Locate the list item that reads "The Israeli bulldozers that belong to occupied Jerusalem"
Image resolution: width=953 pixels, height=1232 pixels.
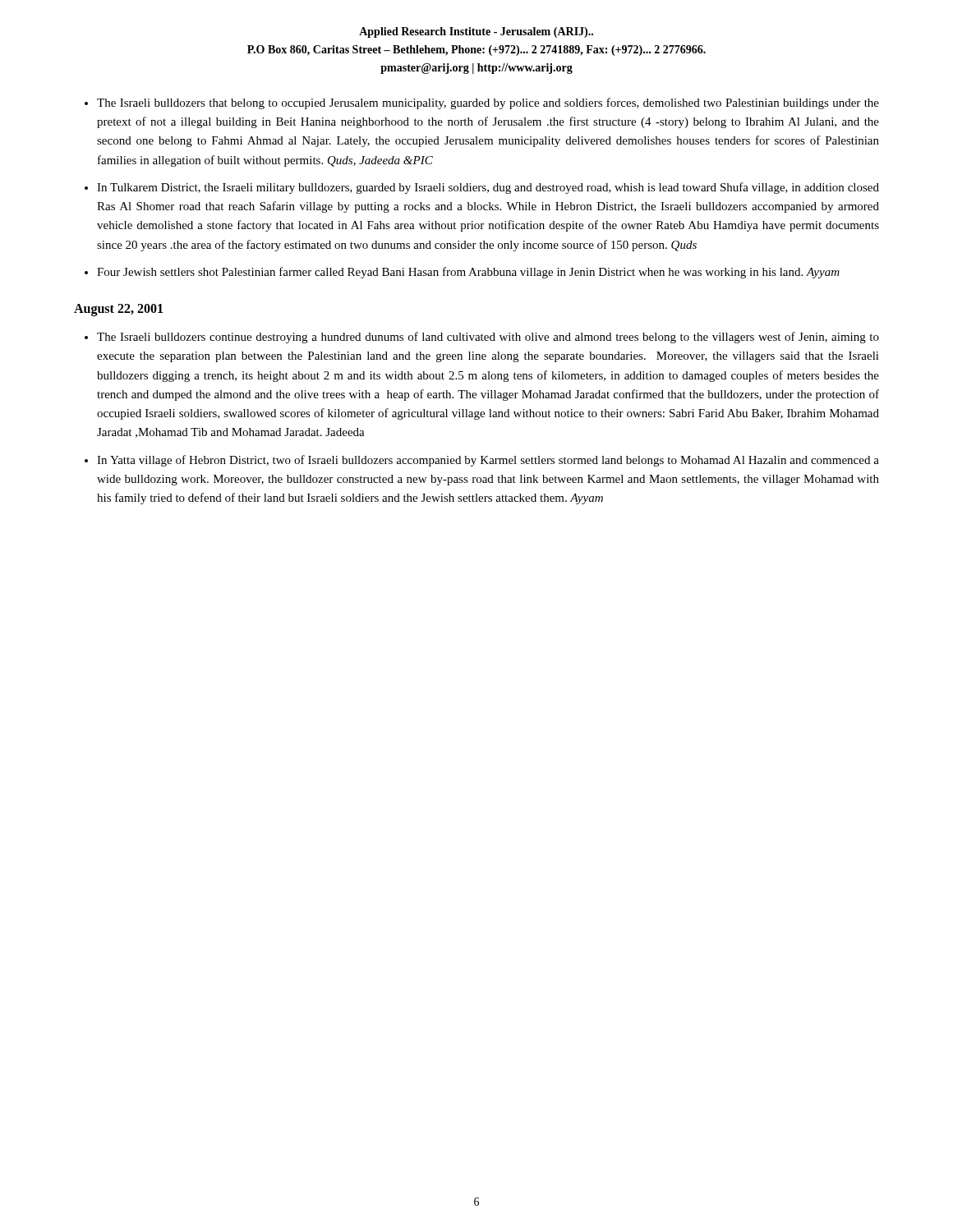point(488,131)
